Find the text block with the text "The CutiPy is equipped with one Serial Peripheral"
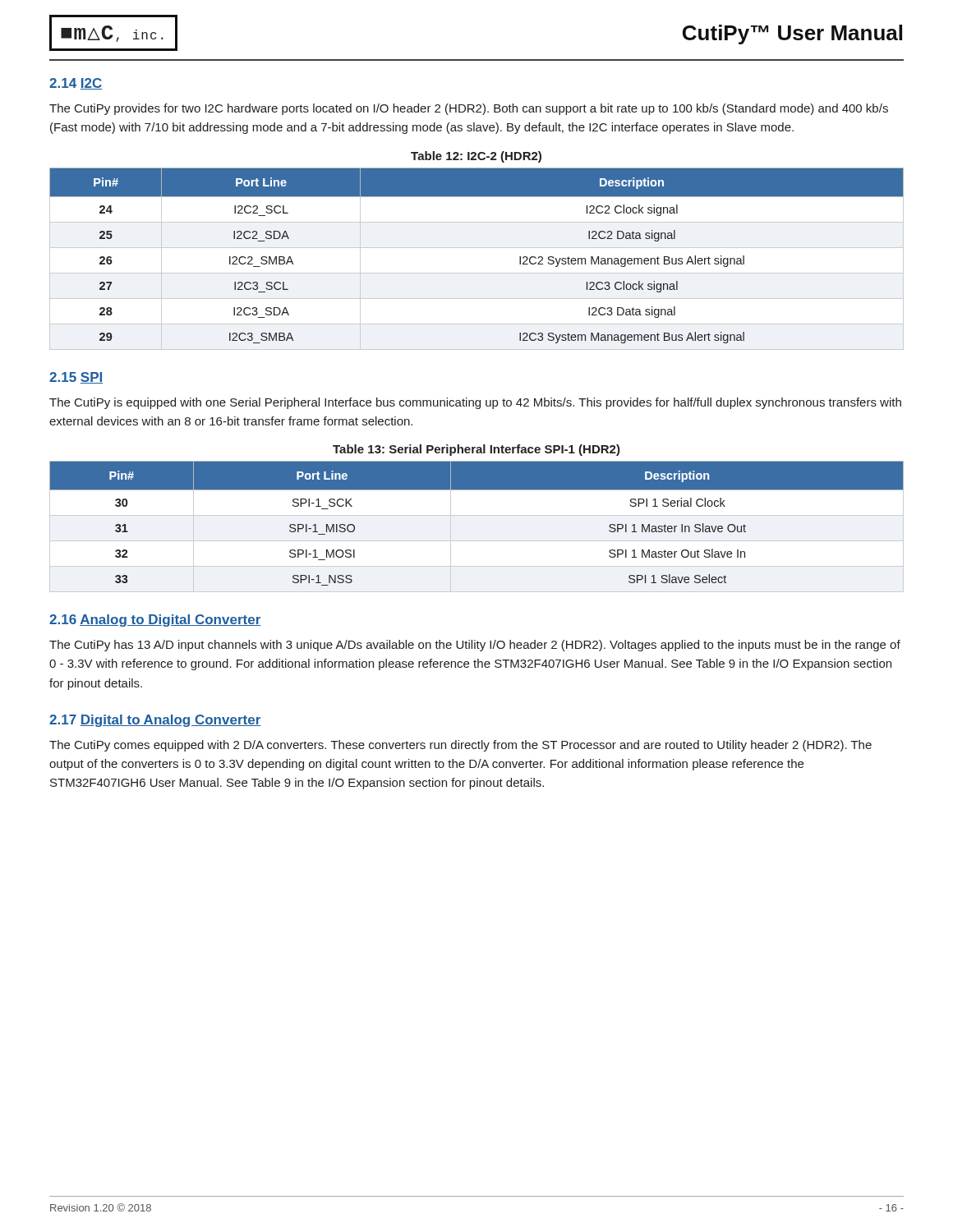Viewport: 953px width, 1232px height. (x=476, y=411)
